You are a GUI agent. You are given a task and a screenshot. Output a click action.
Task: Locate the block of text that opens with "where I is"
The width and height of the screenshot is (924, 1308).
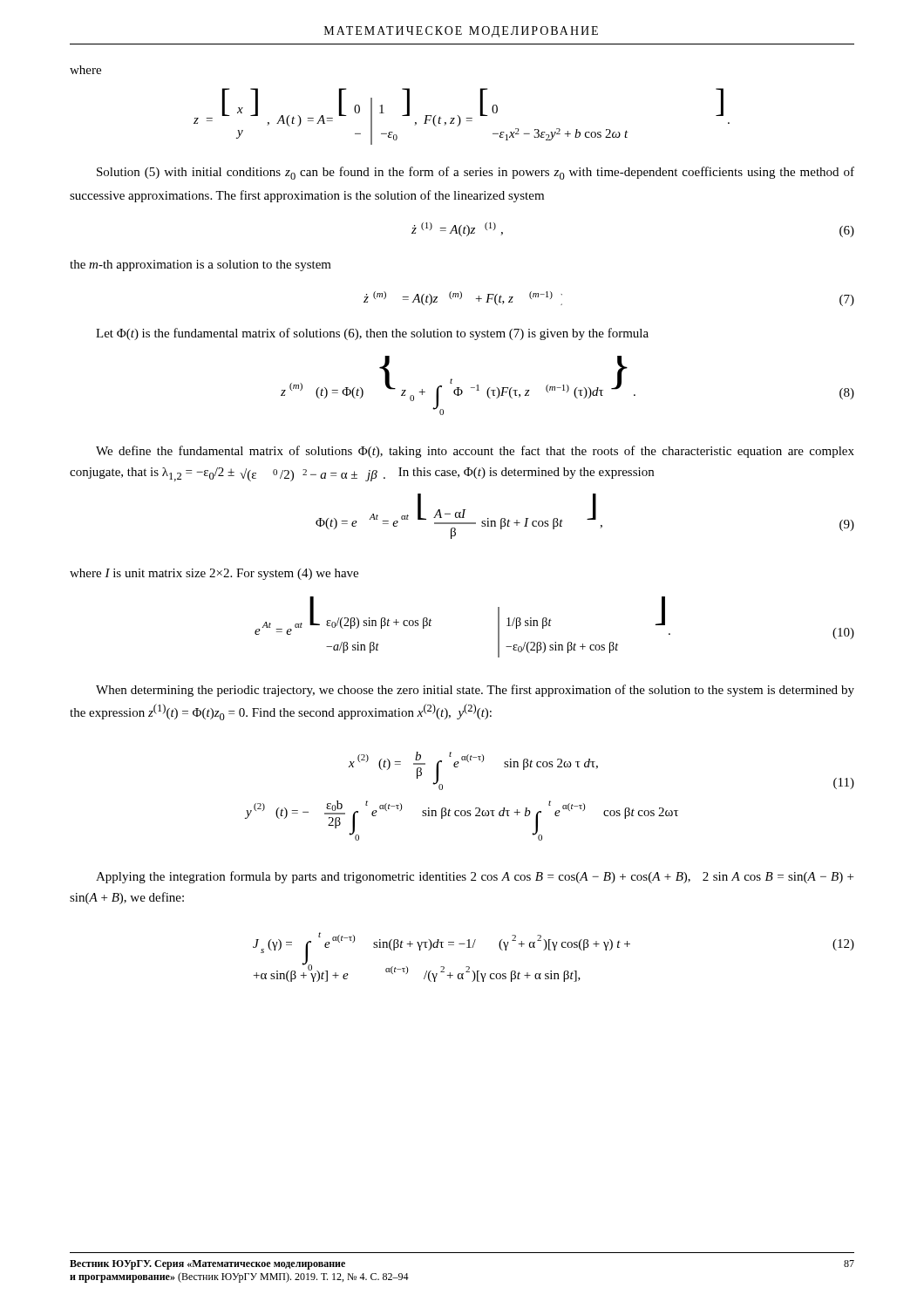[x=214, y=573]
